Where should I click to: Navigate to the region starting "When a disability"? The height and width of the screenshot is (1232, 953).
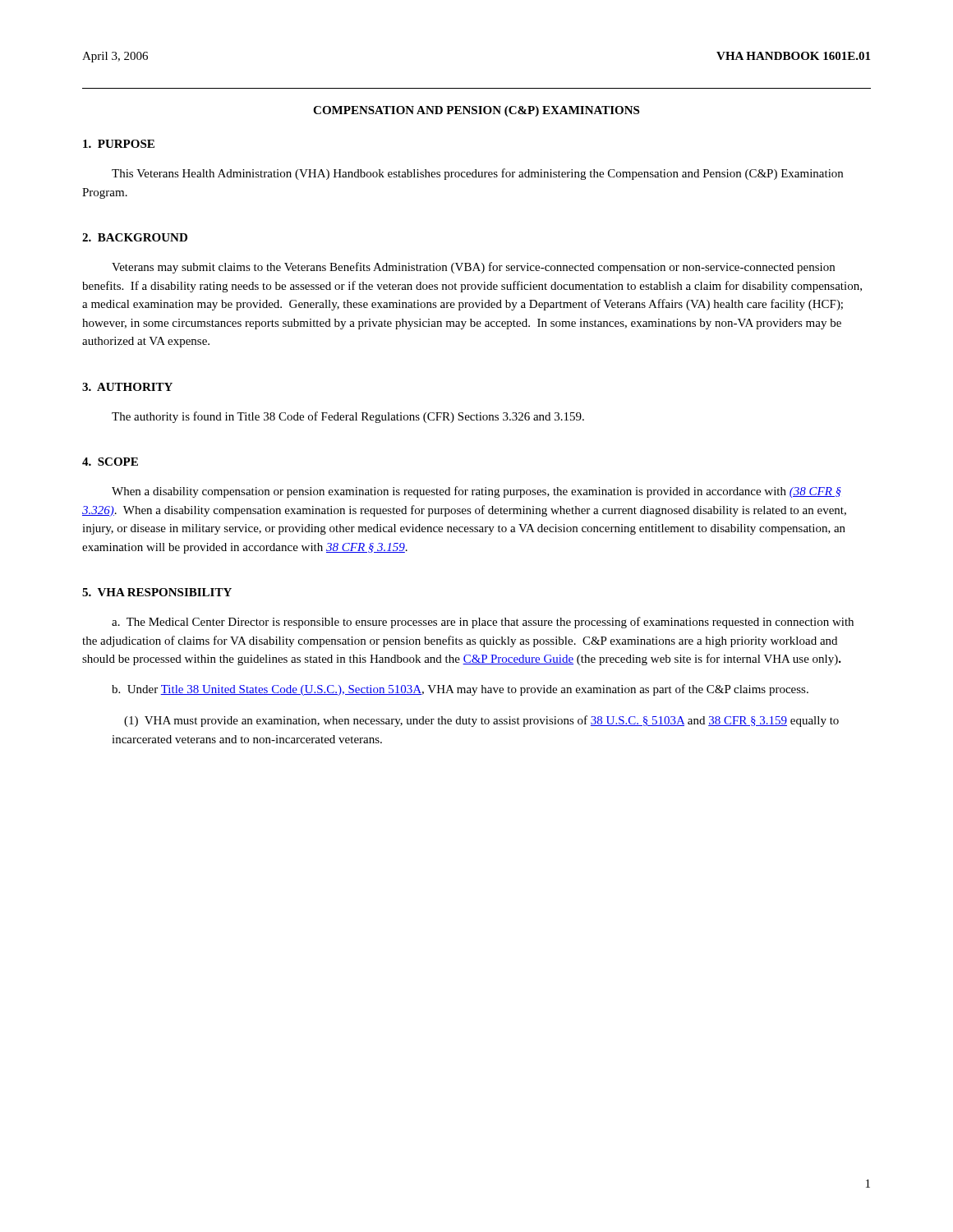coord(464,519)
